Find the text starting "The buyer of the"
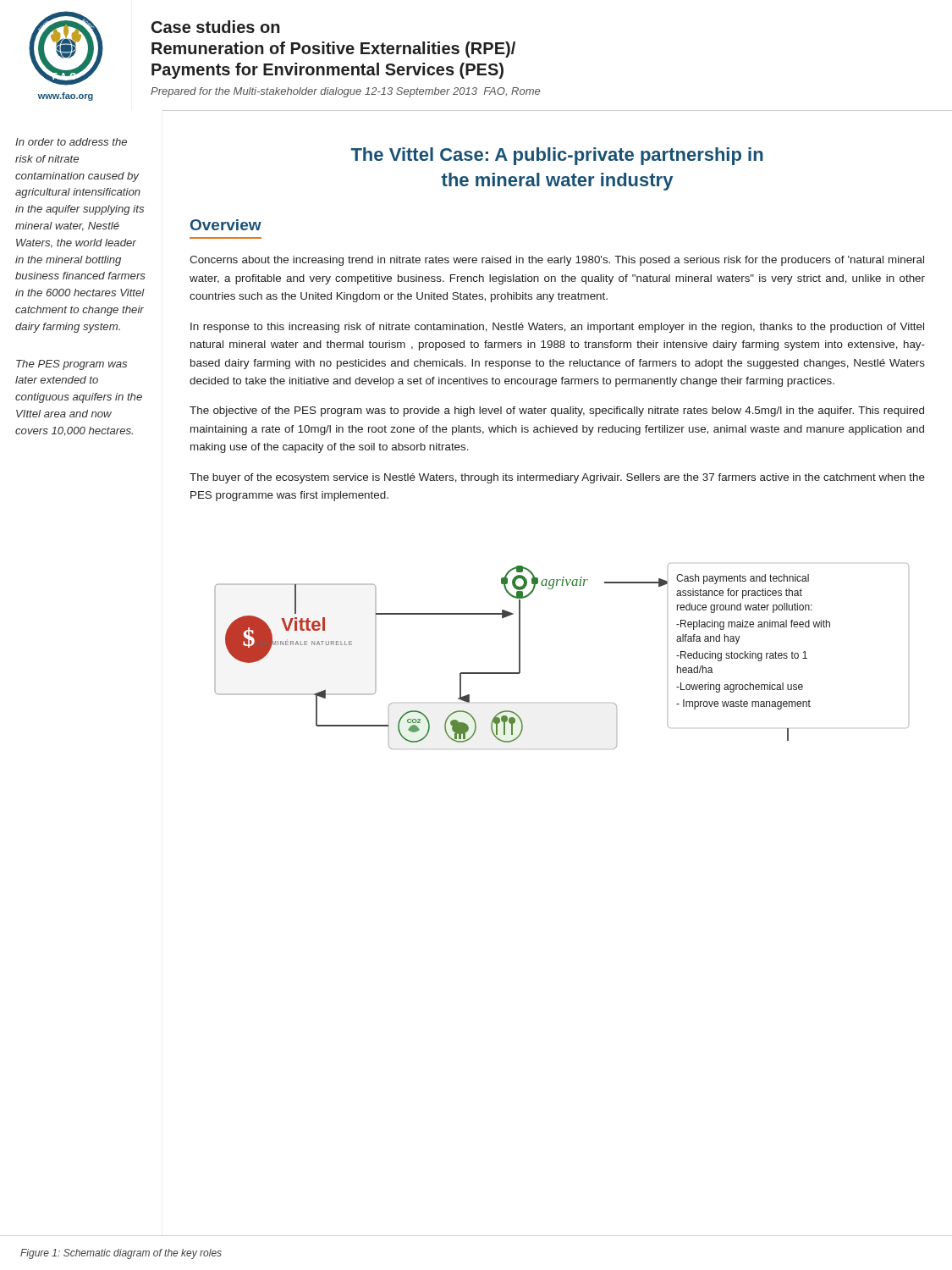Viewport: 952px width, 1270px height. pyautogui.click(x=557, y=486)
